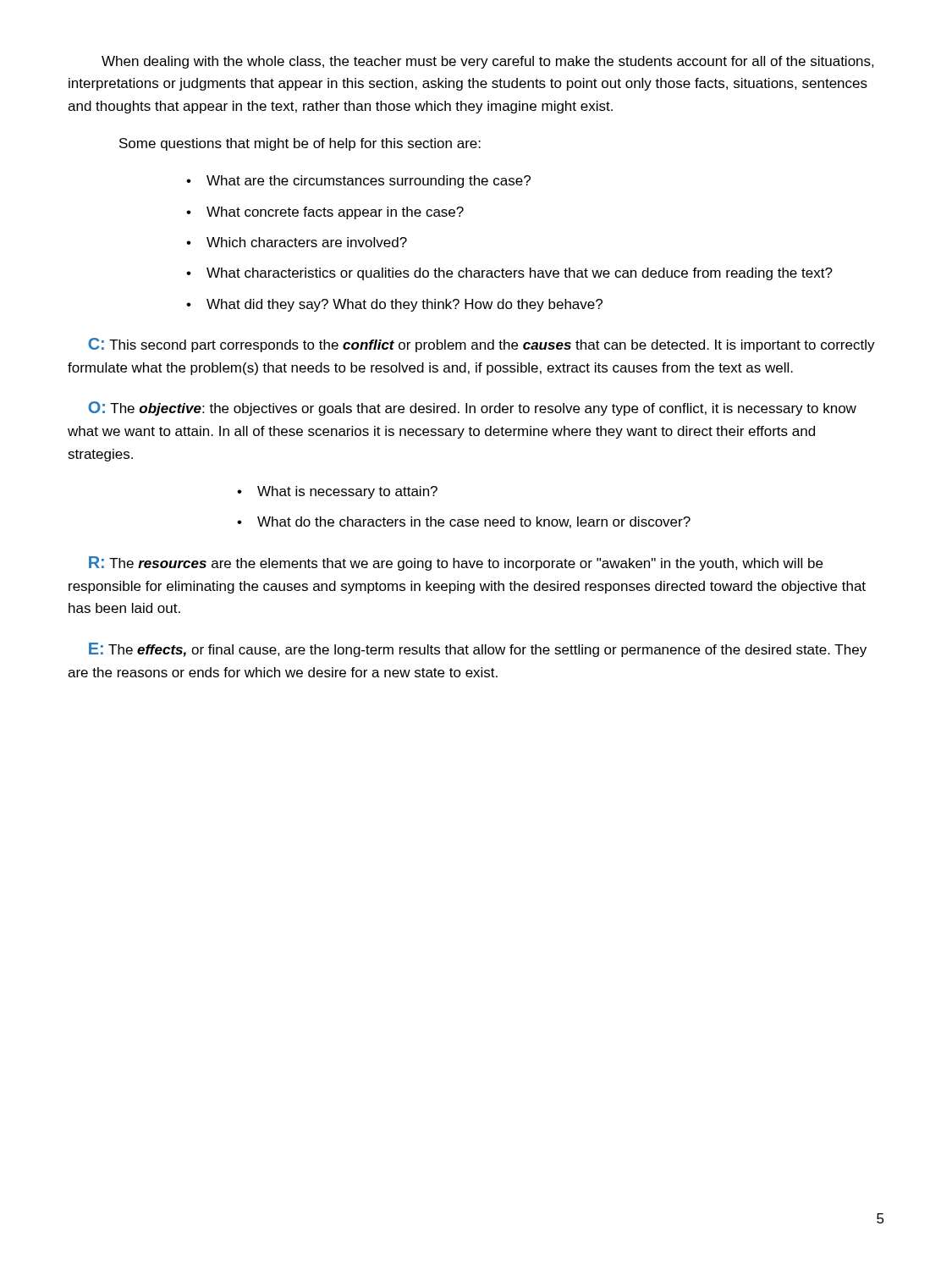This screenshot has height=1270, width=952.
Task: Select the element starting "When dealing with the whole class, the"
Action: point(471,84)
